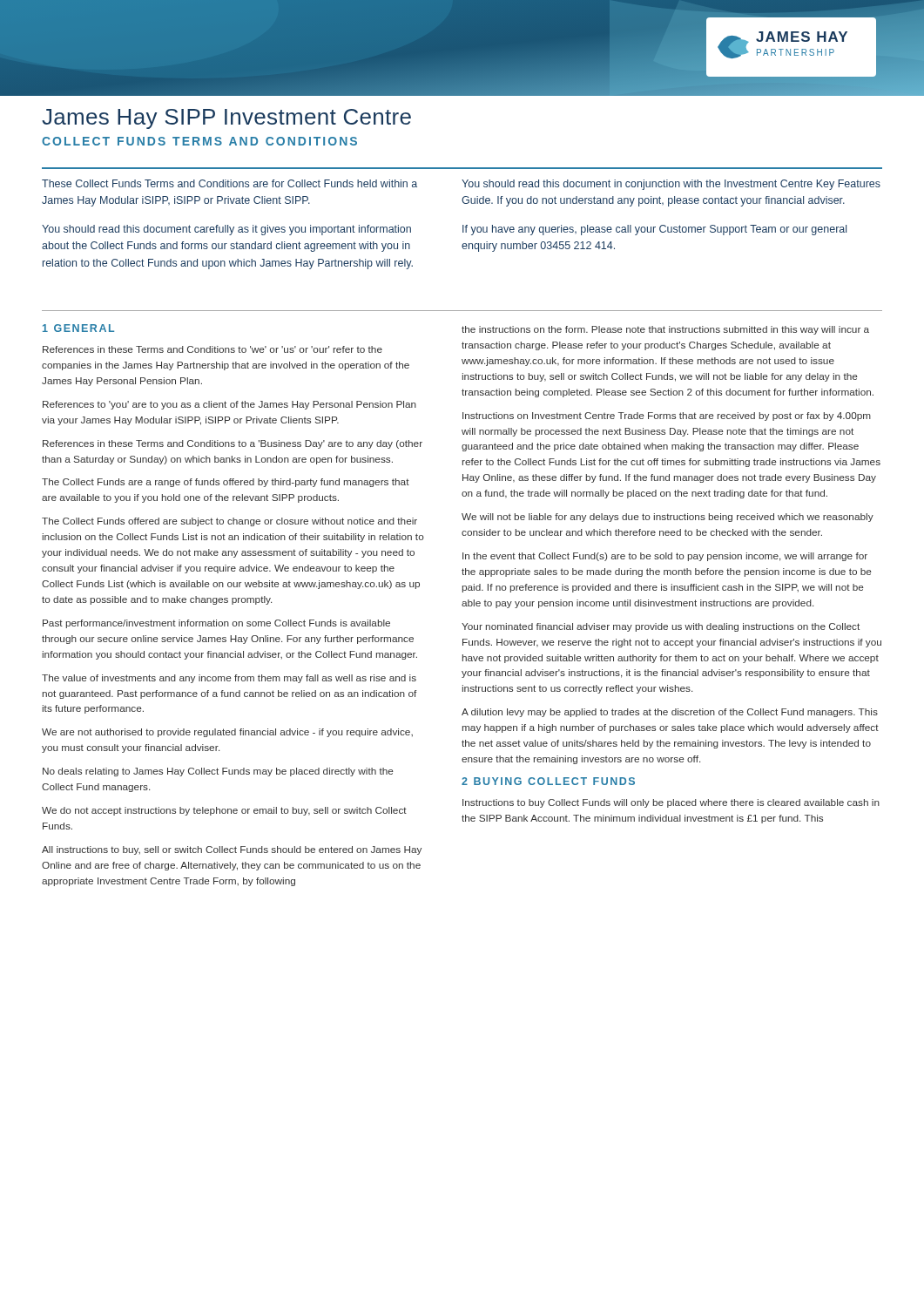The width and height of the screenshot is (924, 1307).
Task: Click on the text block containing "the instructions on"
Action: (x=668, y=361)
